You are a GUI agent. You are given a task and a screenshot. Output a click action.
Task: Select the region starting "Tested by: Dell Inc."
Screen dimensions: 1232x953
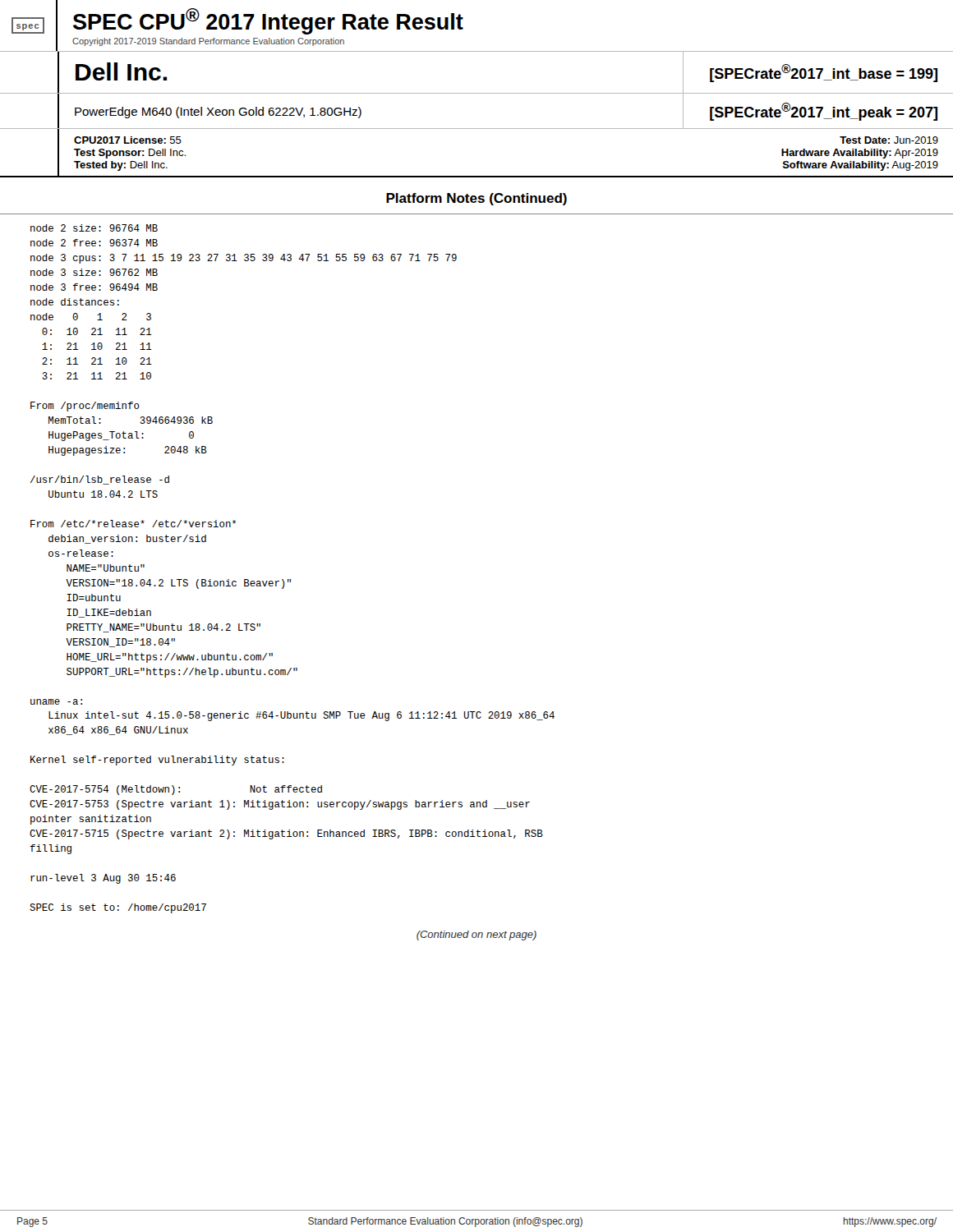tap(121, 165)
